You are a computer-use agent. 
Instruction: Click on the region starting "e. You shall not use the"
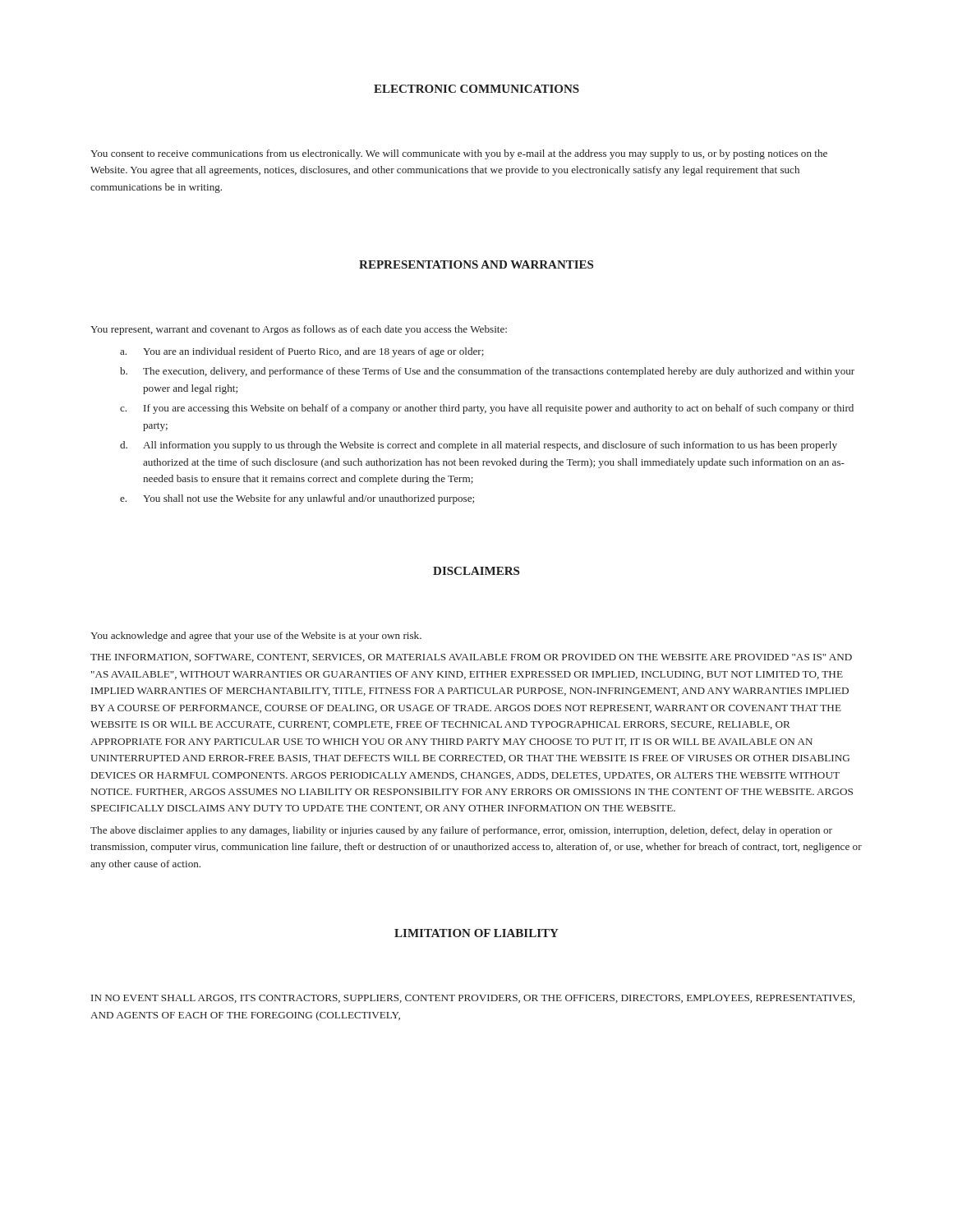tap(297, 499)
